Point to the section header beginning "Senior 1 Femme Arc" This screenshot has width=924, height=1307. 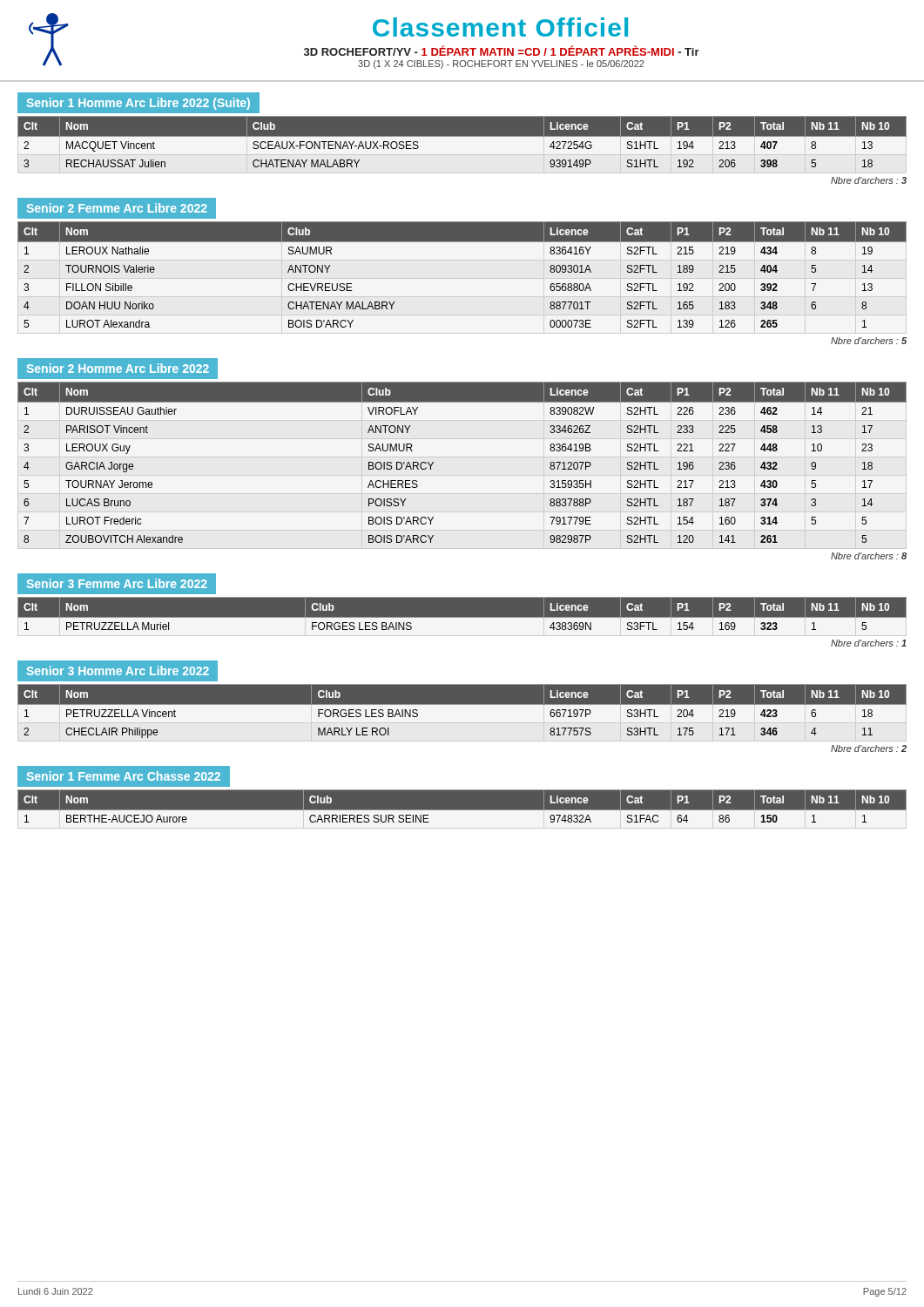click(x=123, y=776)
